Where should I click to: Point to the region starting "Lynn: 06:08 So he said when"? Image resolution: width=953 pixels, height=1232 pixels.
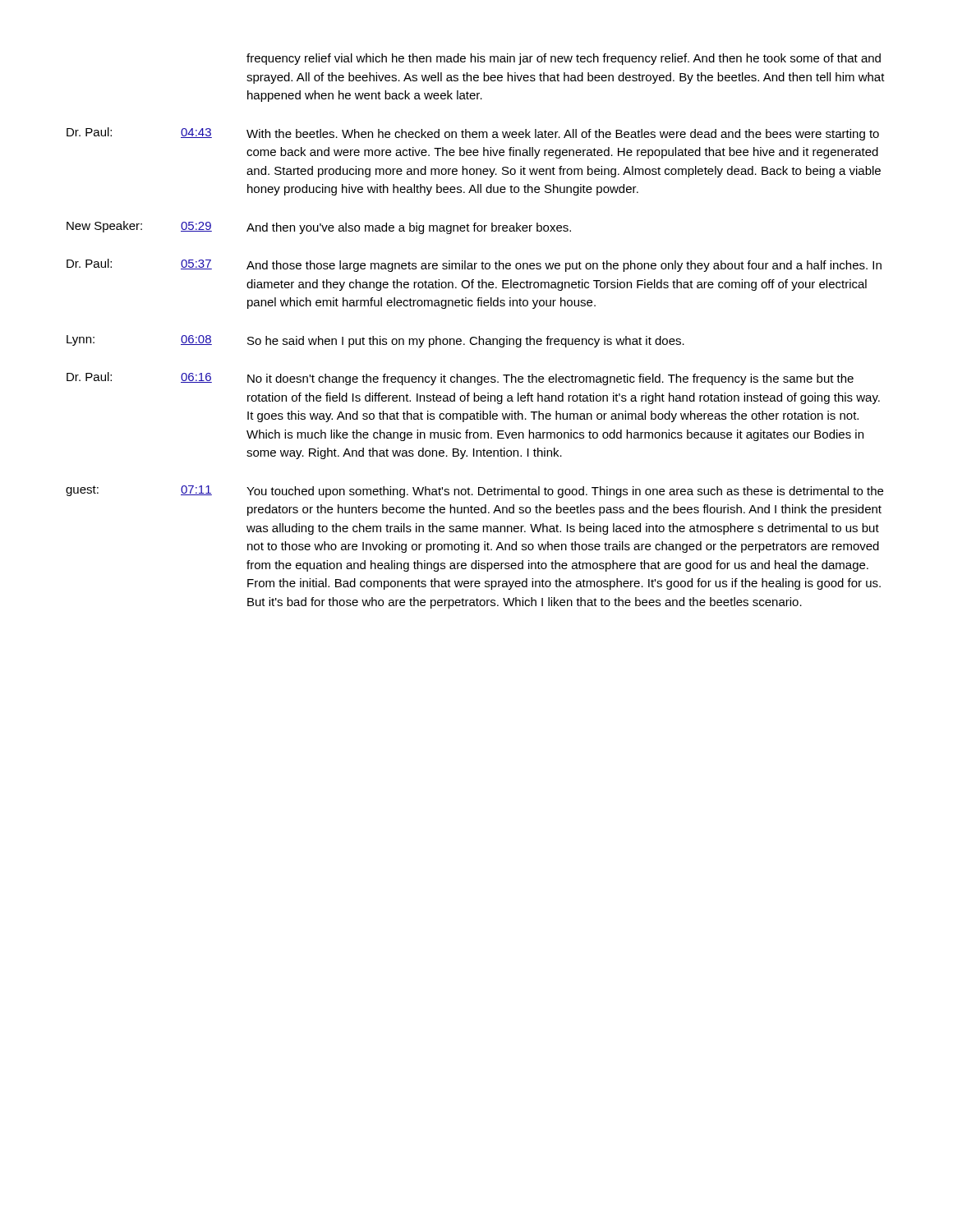476,341
